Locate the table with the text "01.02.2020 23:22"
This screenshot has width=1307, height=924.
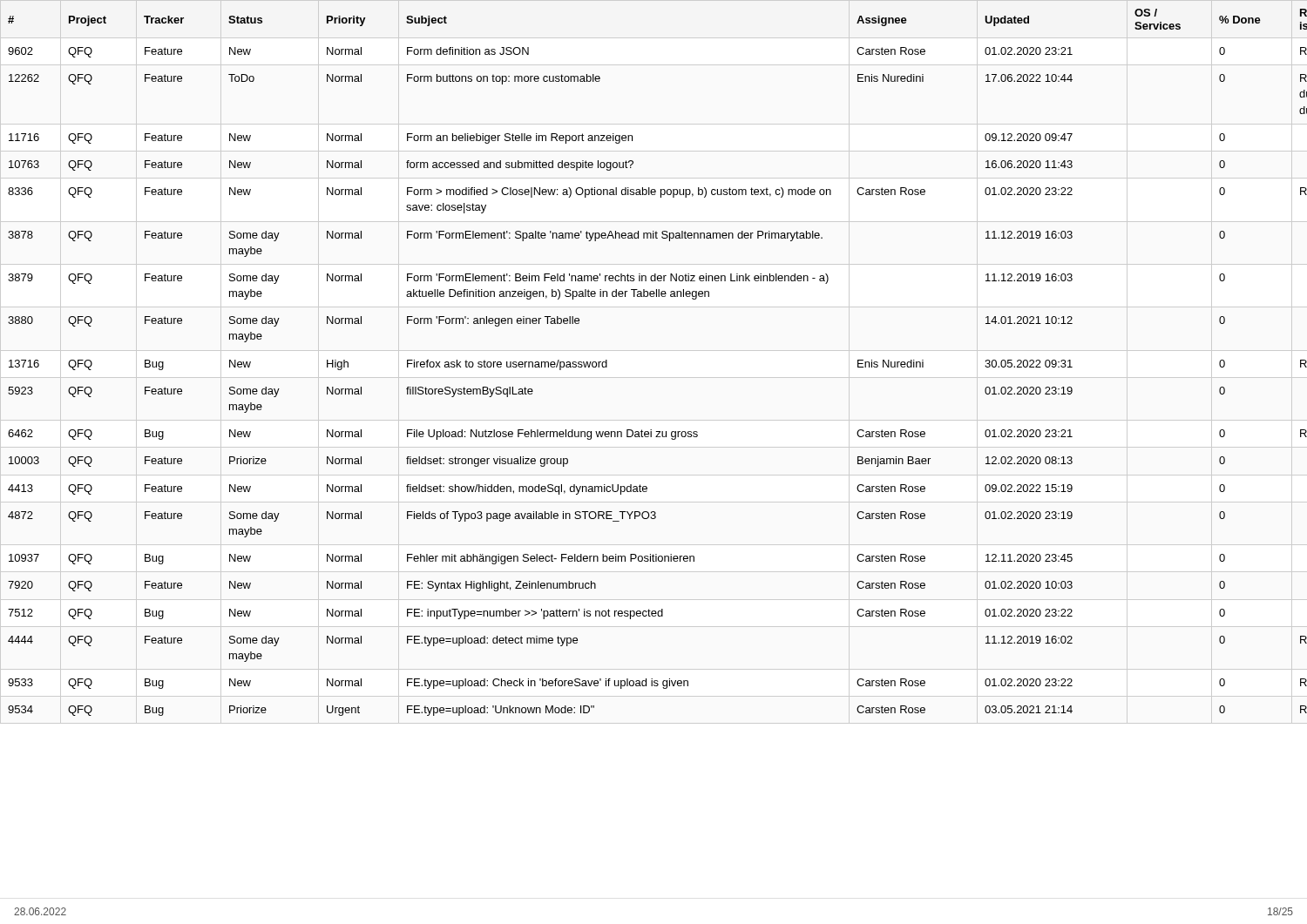654,444
